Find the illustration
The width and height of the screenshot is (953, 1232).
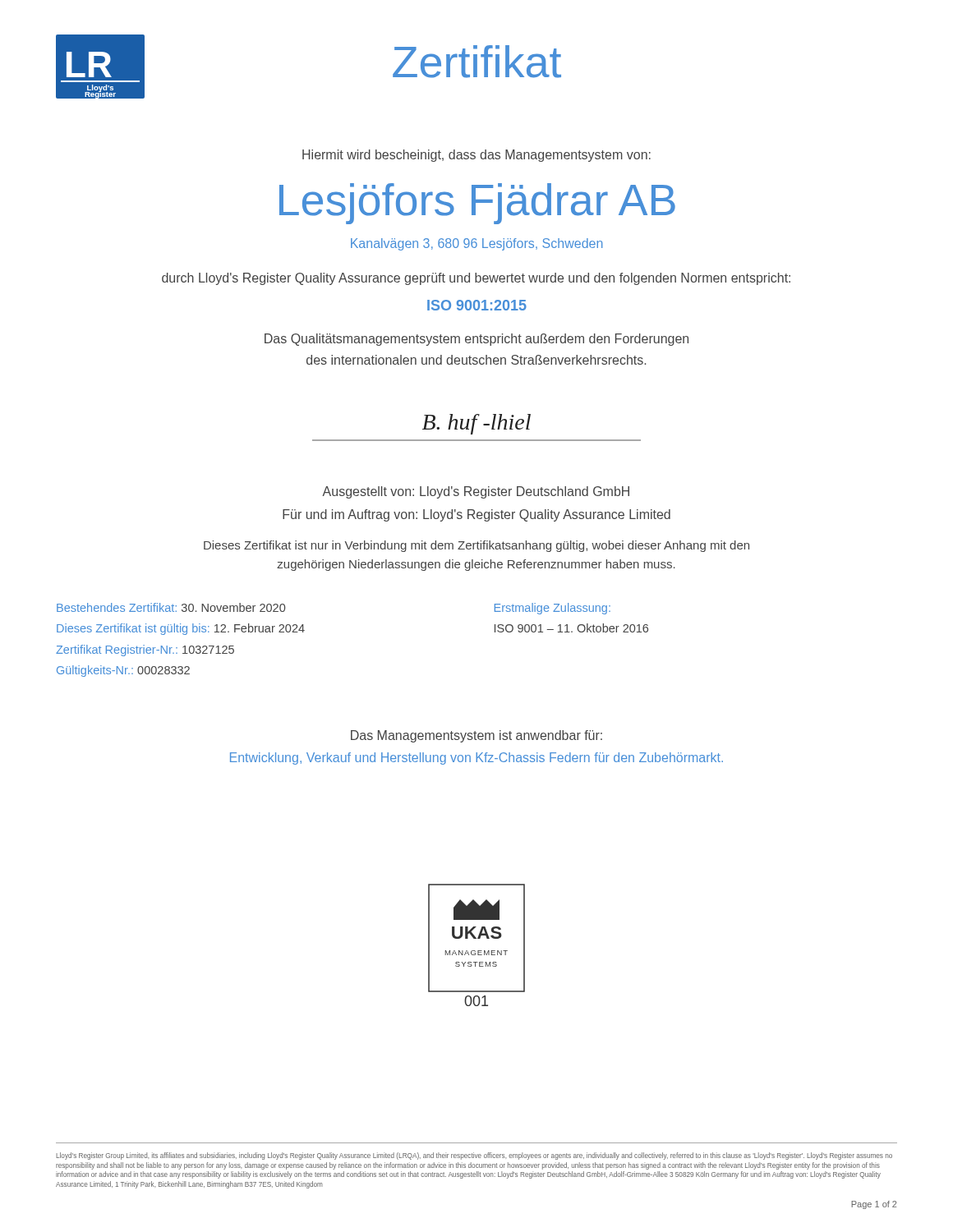[x=476, y=427]
